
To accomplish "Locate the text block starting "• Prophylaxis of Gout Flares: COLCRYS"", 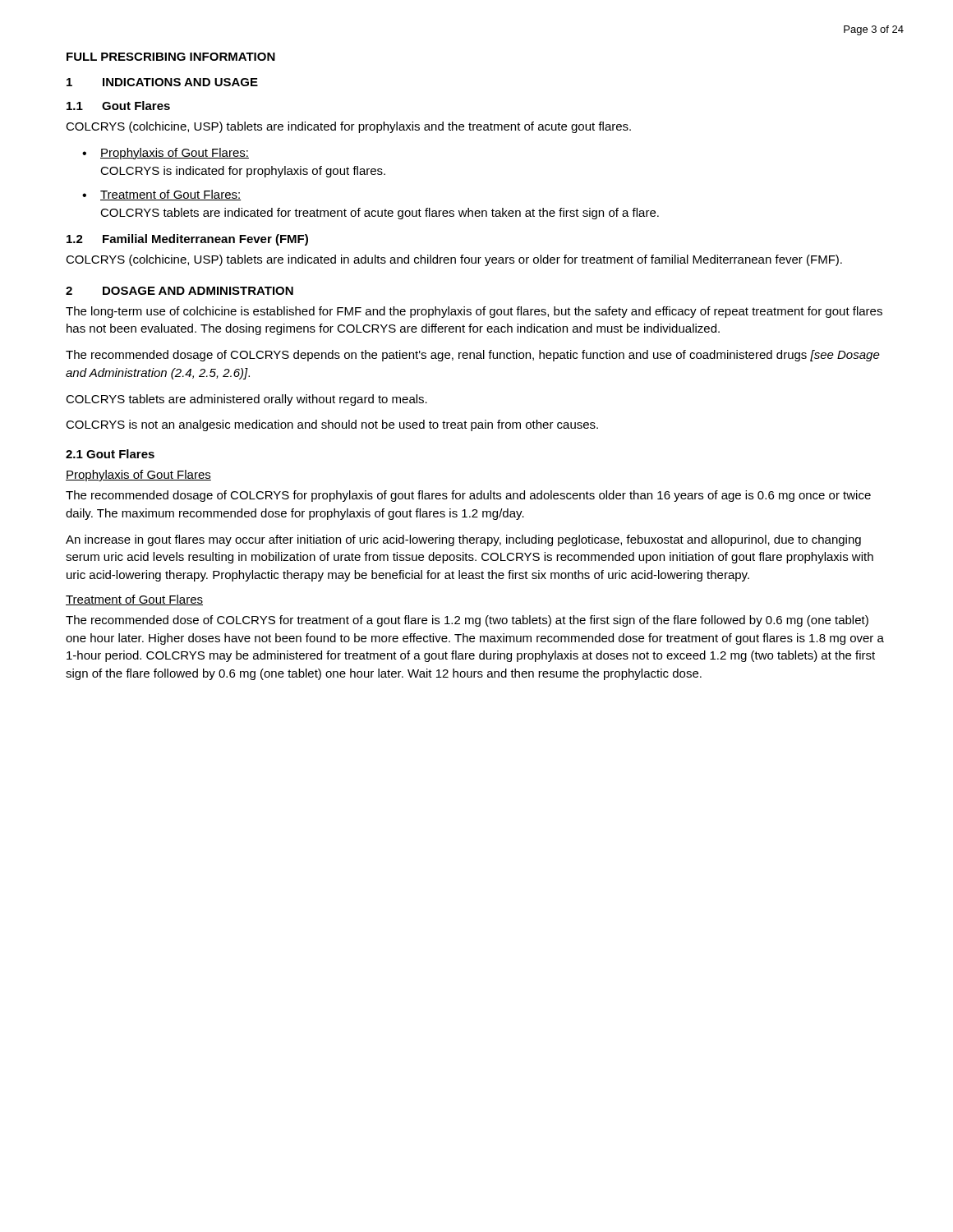I will (x=166, y=154).
